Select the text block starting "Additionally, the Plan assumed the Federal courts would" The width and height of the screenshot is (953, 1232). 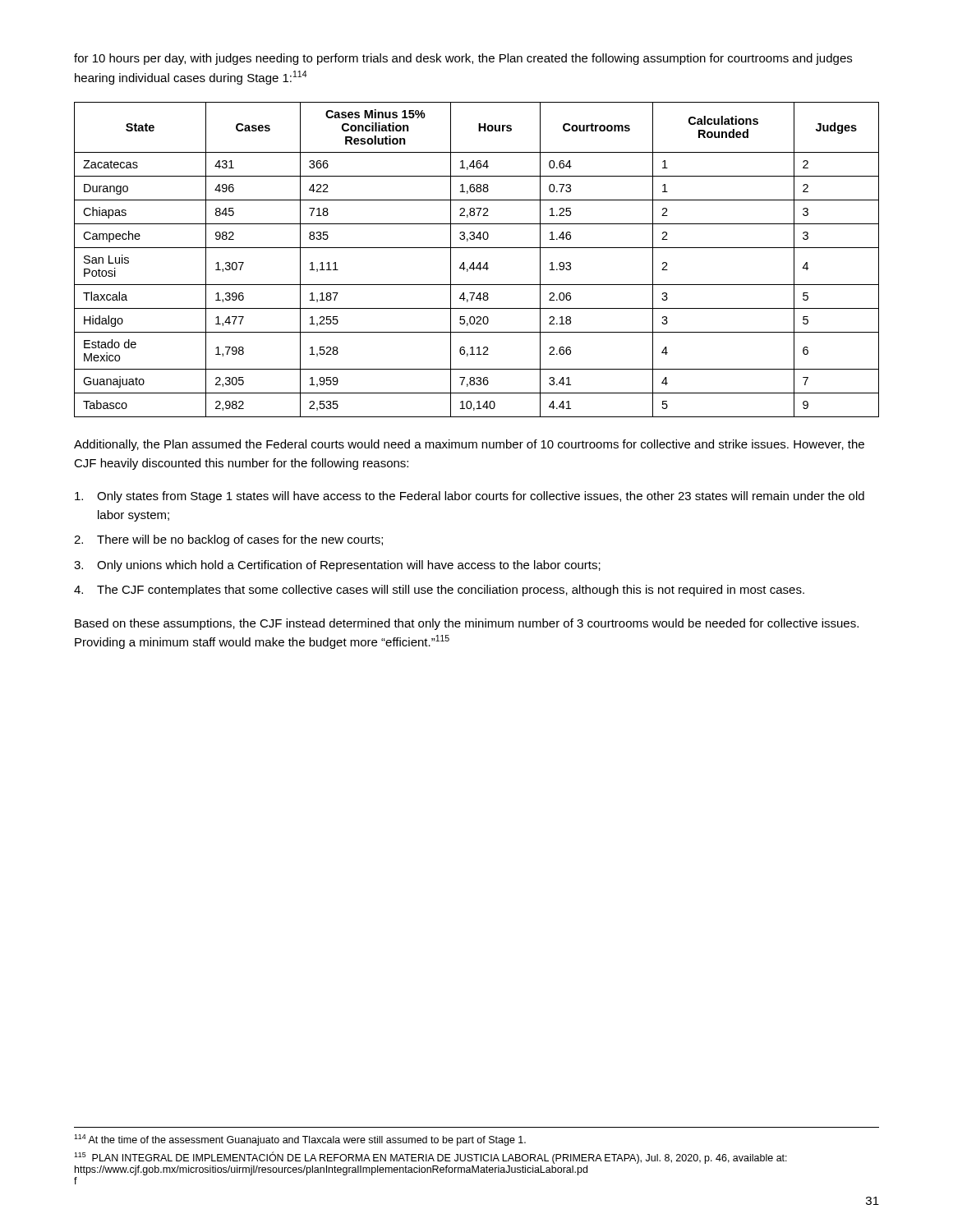coord(469,453)
